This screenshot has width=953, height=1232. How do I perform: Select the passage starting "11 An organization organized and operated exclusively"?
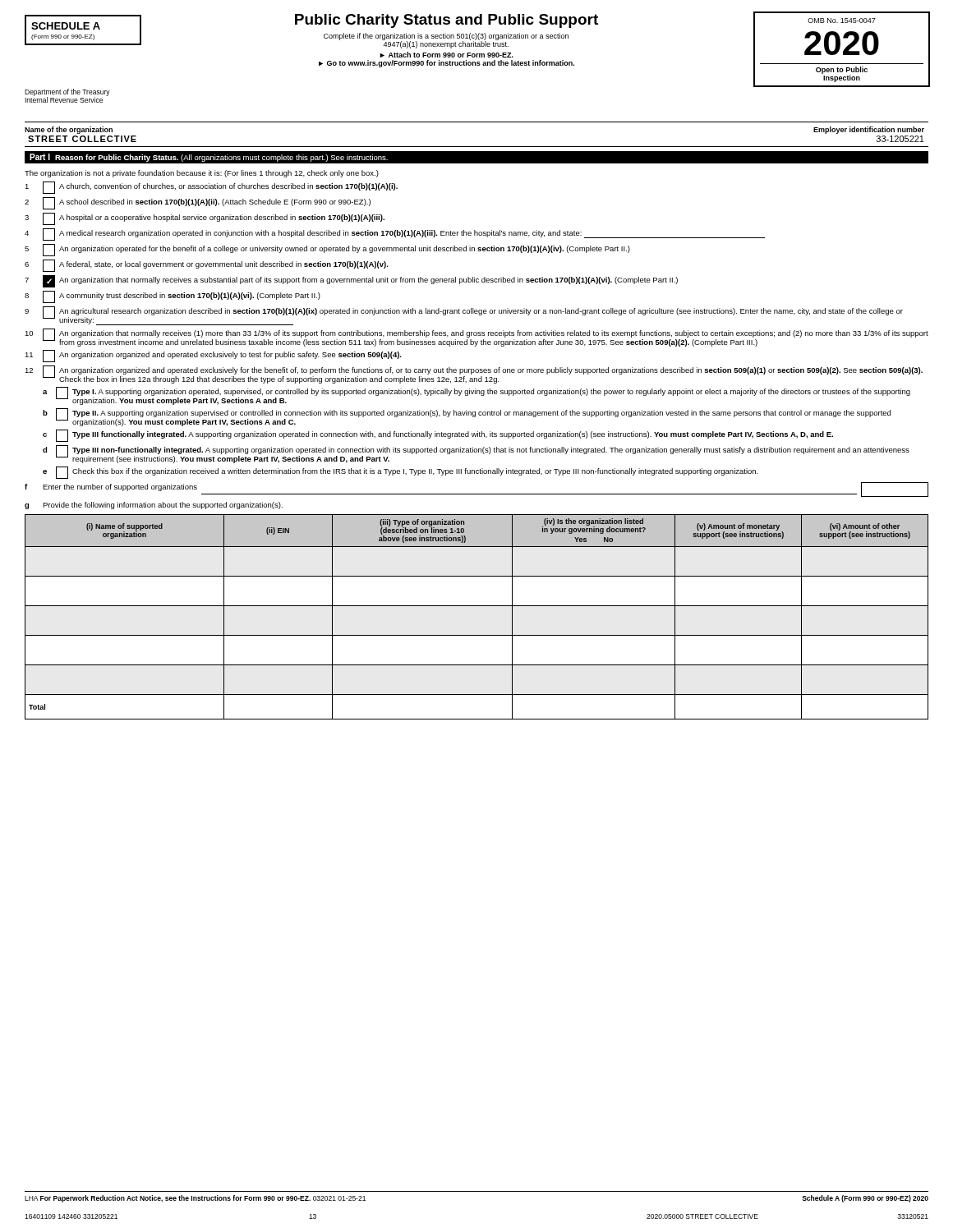click(x=213, y=356)
